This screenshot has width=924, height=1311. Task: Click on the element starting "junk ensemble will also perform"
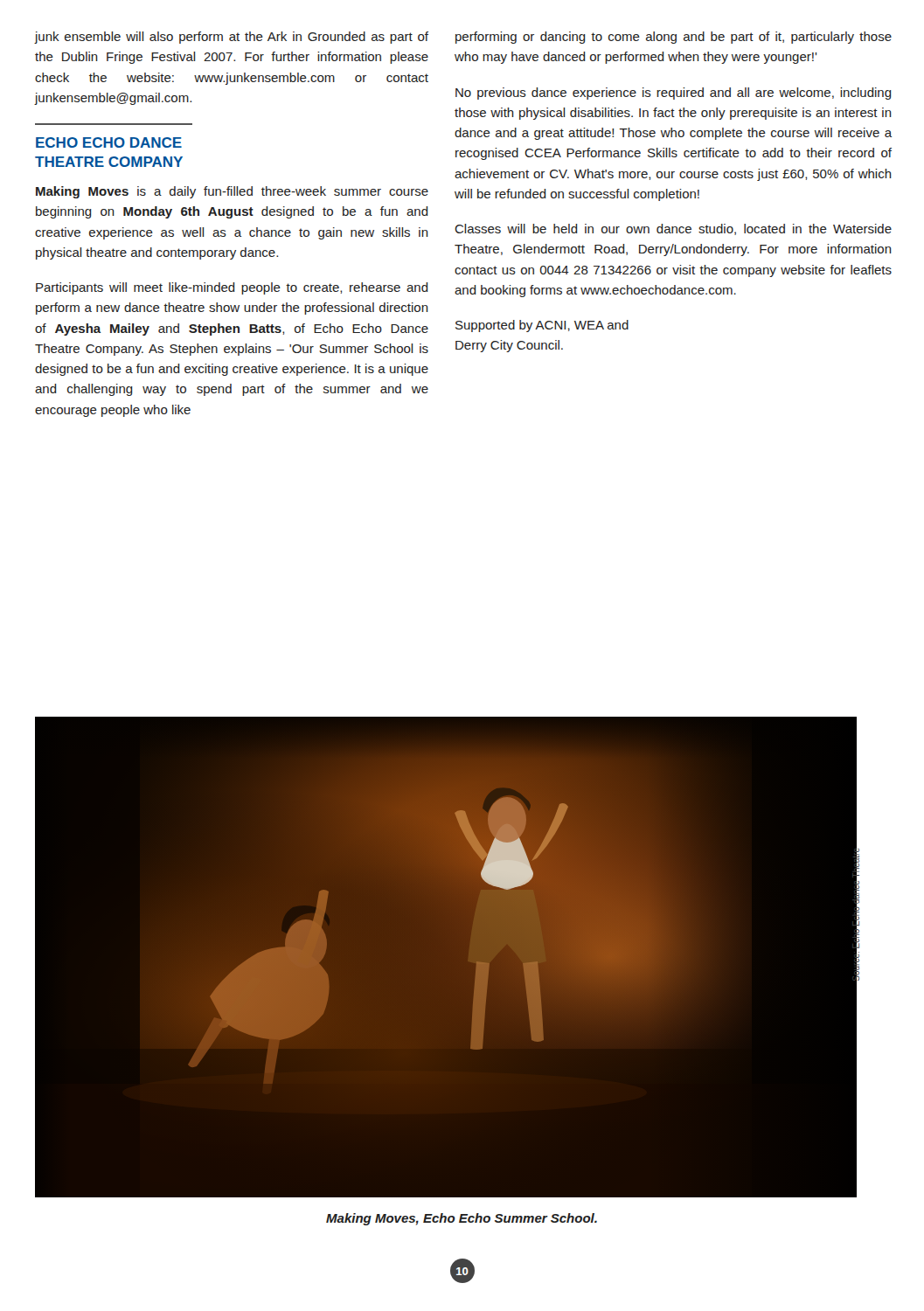[232, 67]
